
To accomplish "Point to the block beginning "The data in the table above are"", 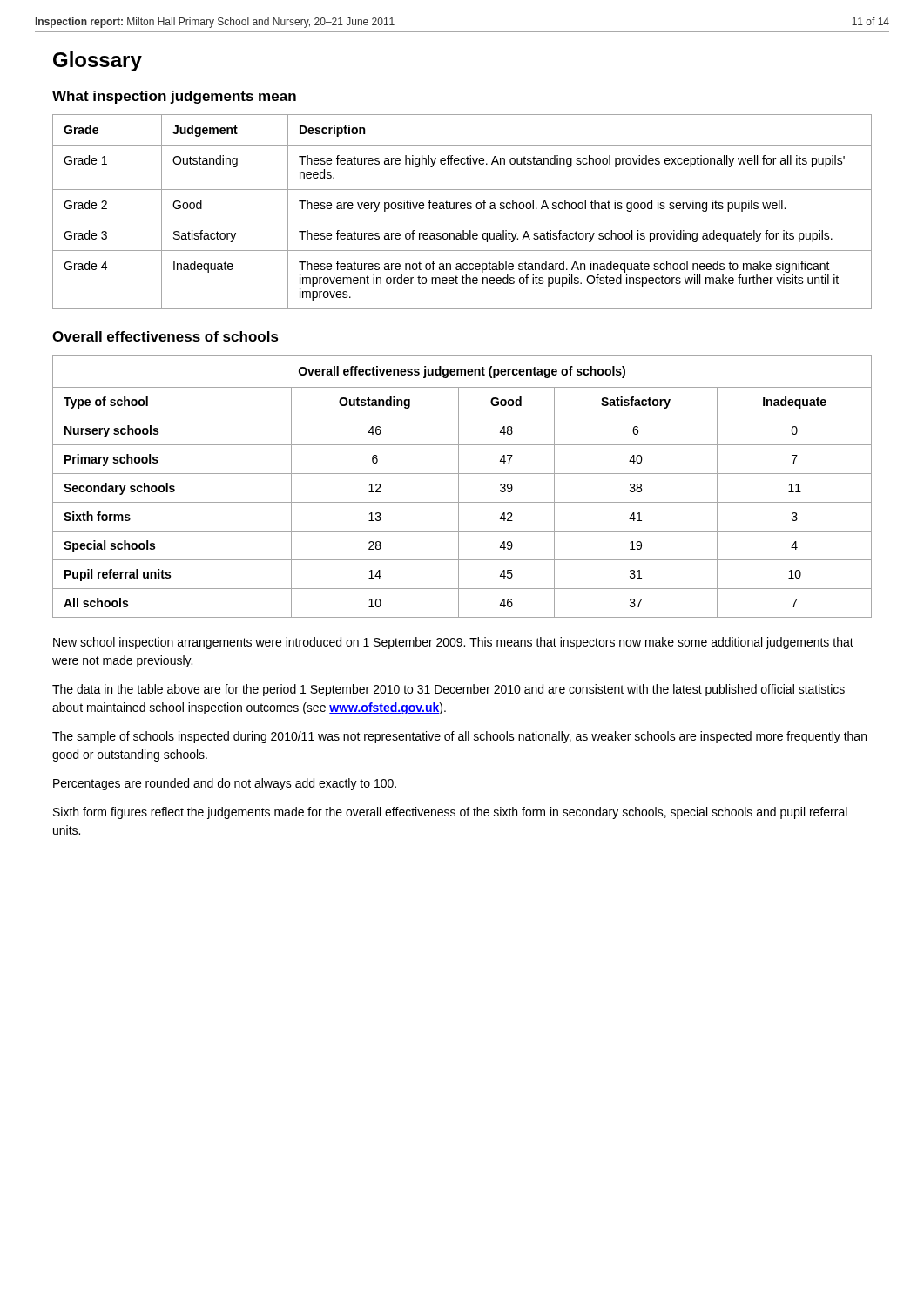I will 449,698.
